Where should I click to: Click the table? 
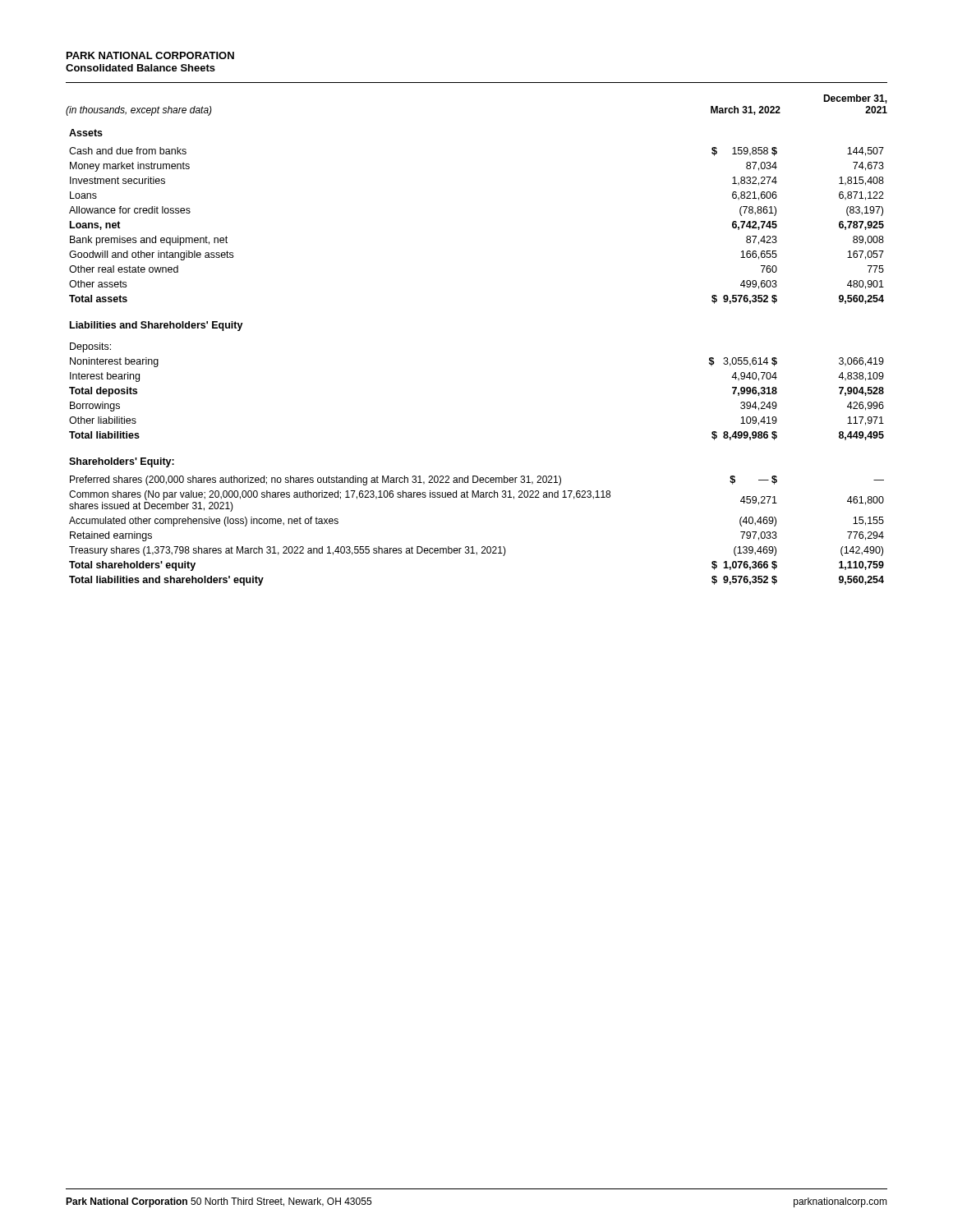click(x=476, y=340)
